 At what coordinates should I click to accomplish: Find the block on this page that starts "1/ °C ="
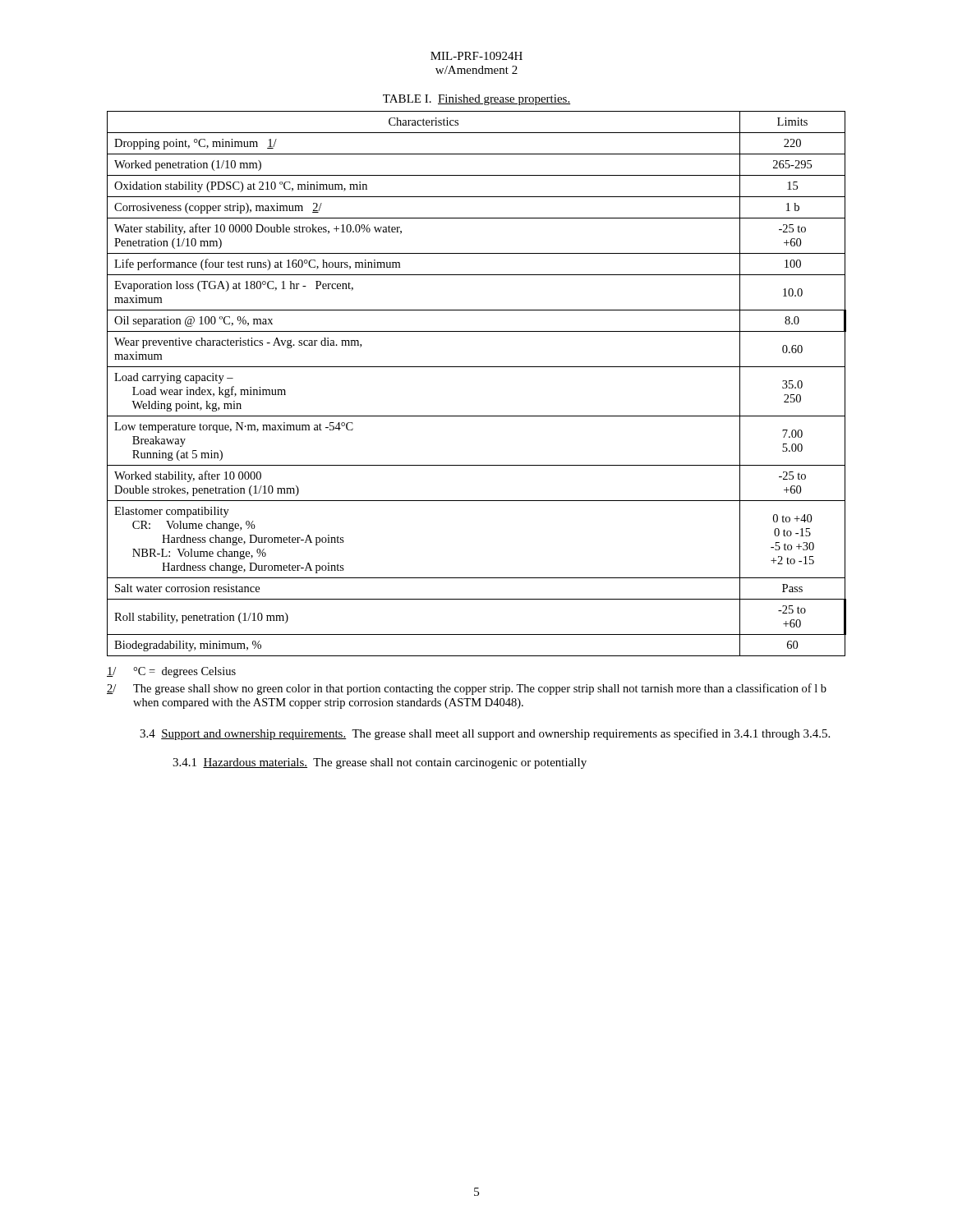click(x=171, y=671)
